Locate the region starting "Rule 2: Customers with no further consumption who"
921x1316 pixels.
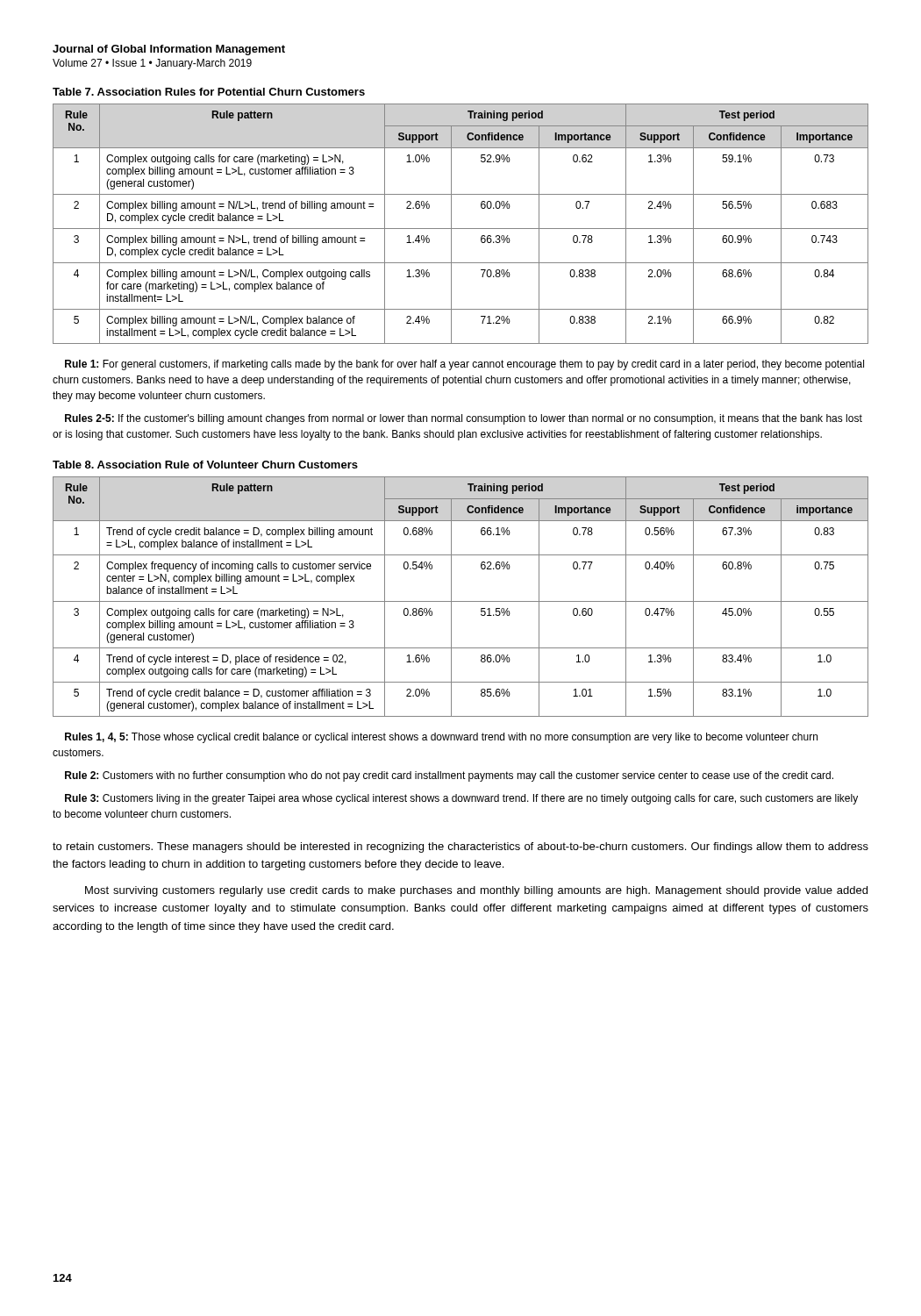443,776
